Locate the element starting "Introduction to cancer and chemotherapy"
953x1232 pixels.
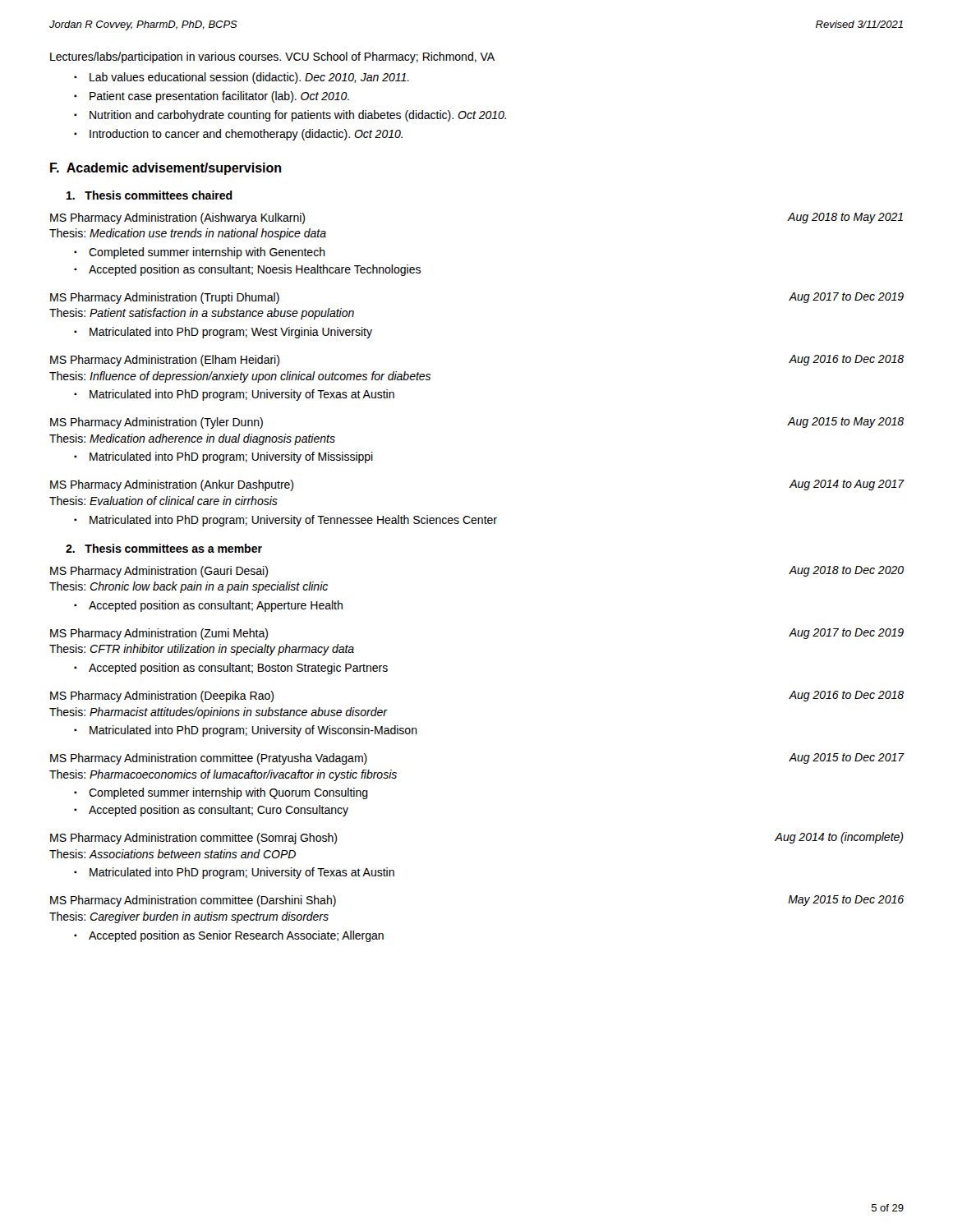[246, 134]
